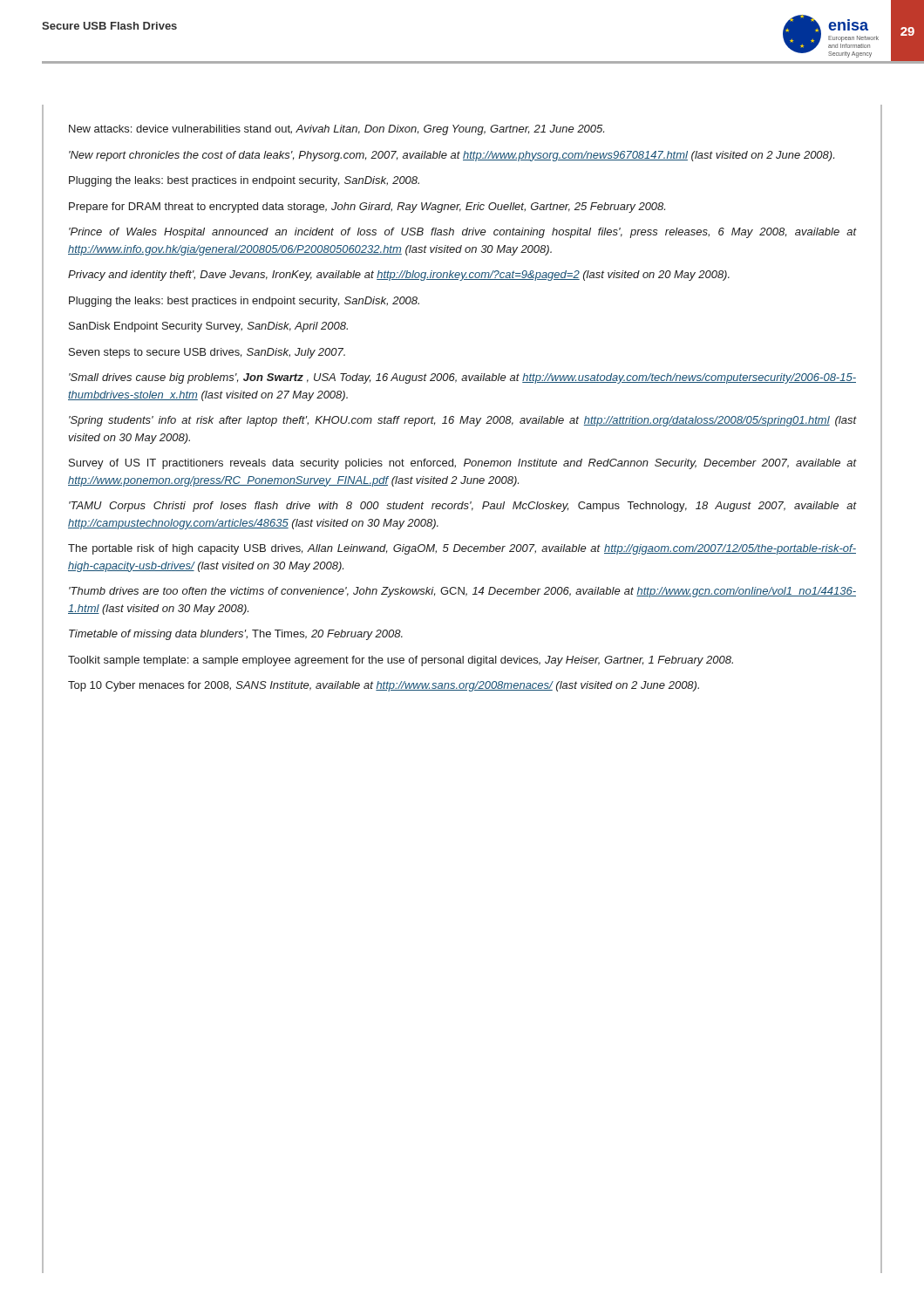Locate the passage starting "'Thumb drives are too"
The image size is (924, 1308).
click(462, 599)
